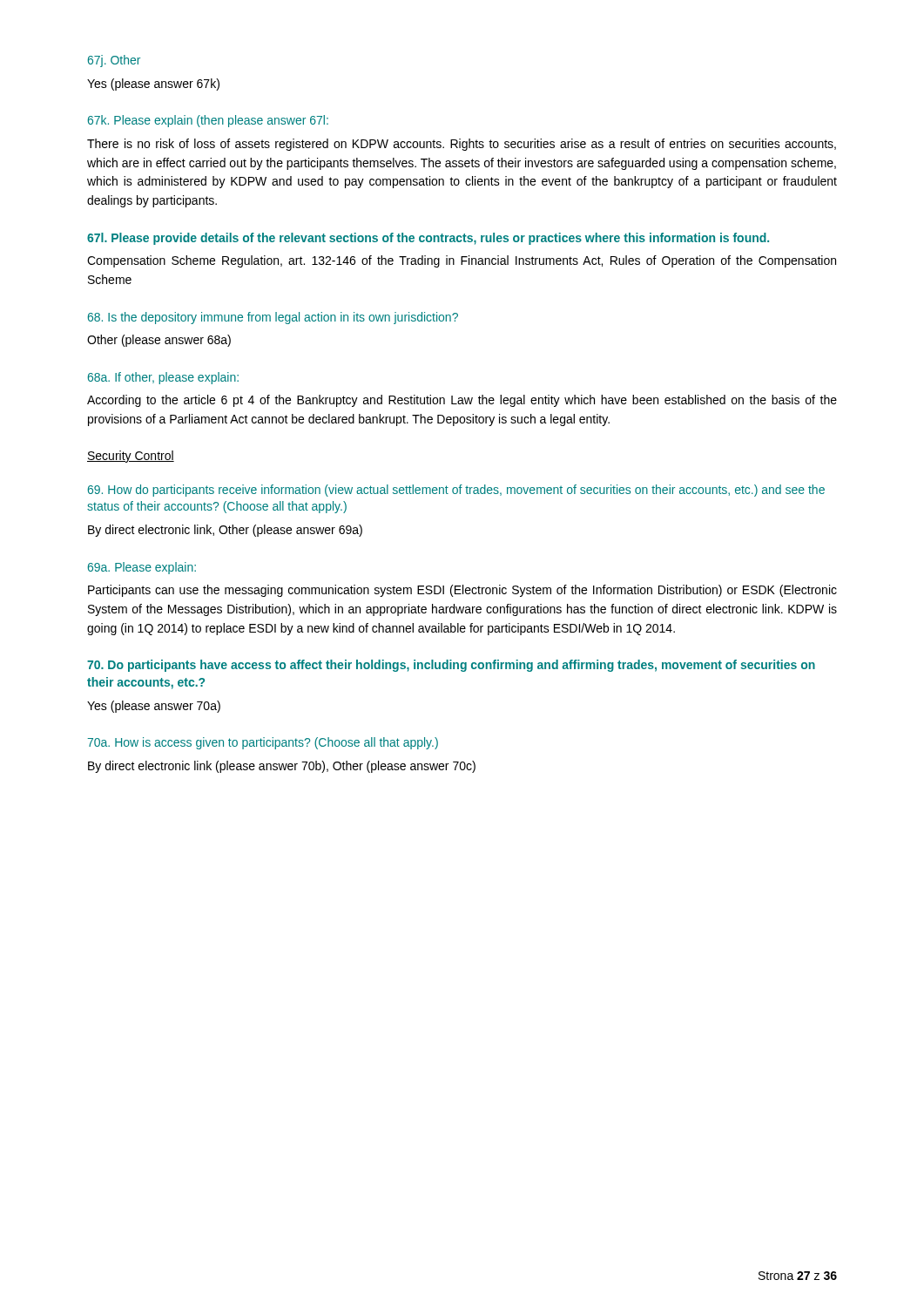924x1307 pixels.
Task: Click where it says "Security Control"
Action: (130, 456)
